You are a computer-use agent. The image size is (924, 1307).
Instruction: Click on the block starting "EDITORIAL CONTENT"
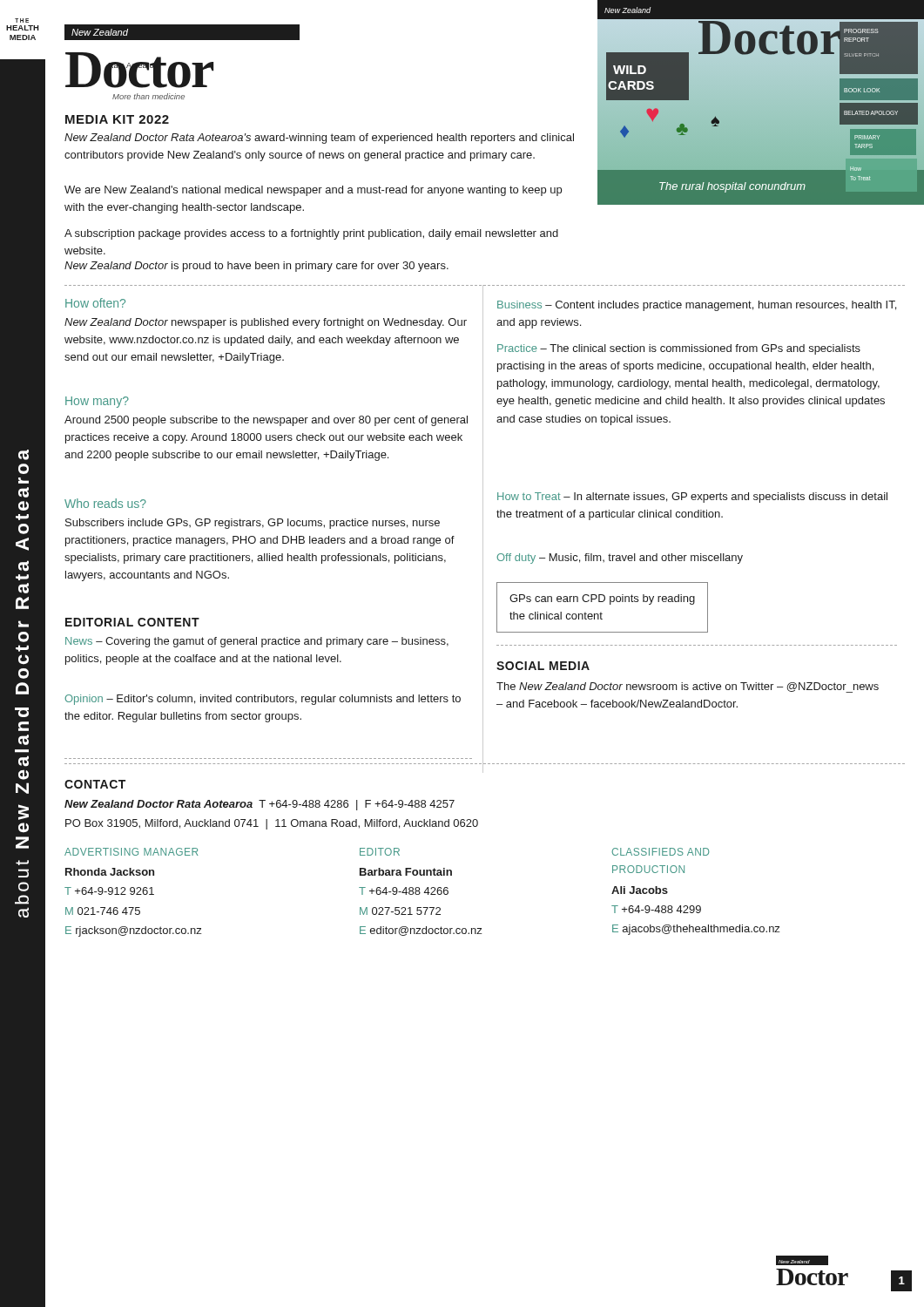click(x=132, y=622)
